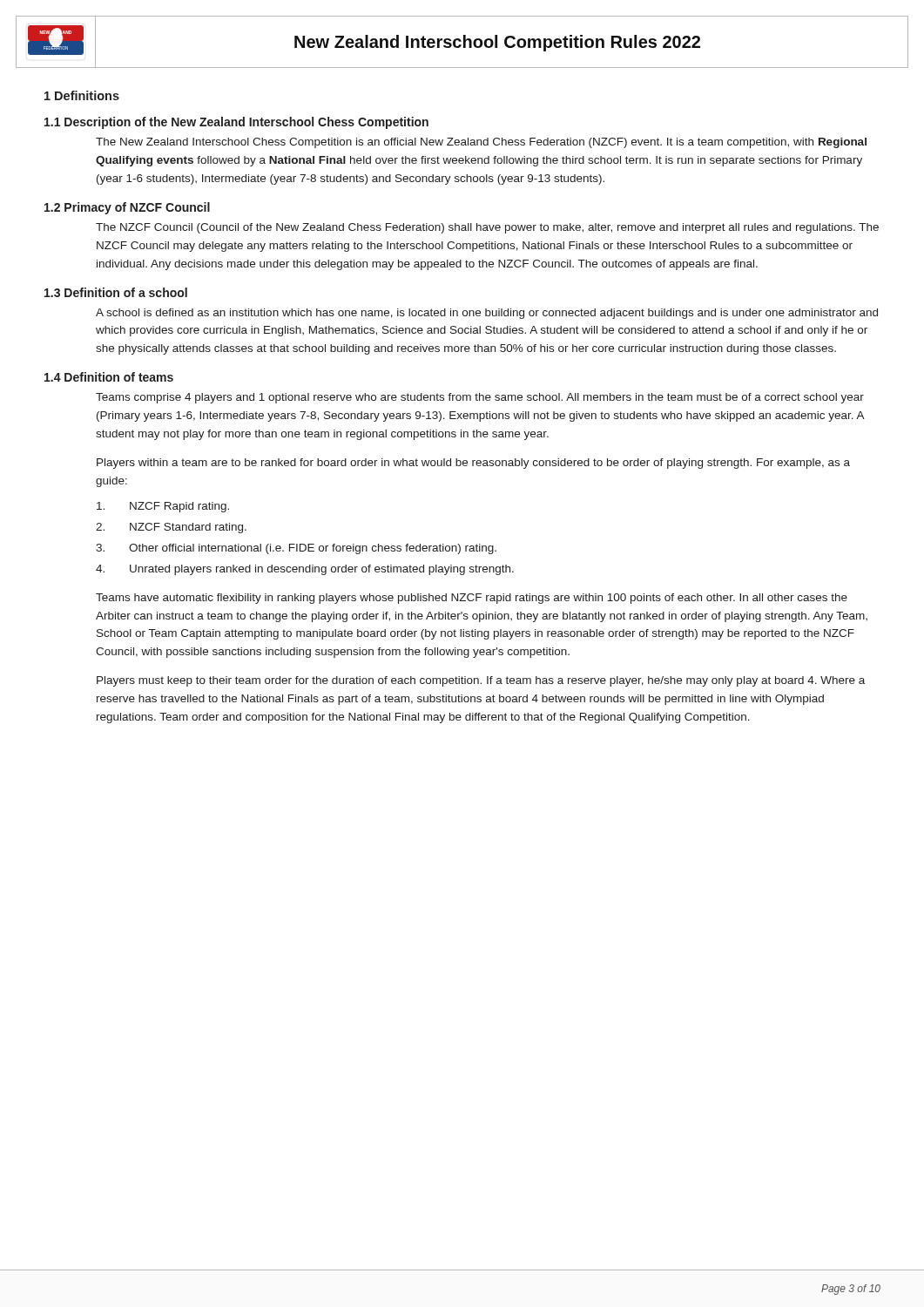Click on the block starting "1 Definitions"
924x1307 pixels.
point(81,96)
